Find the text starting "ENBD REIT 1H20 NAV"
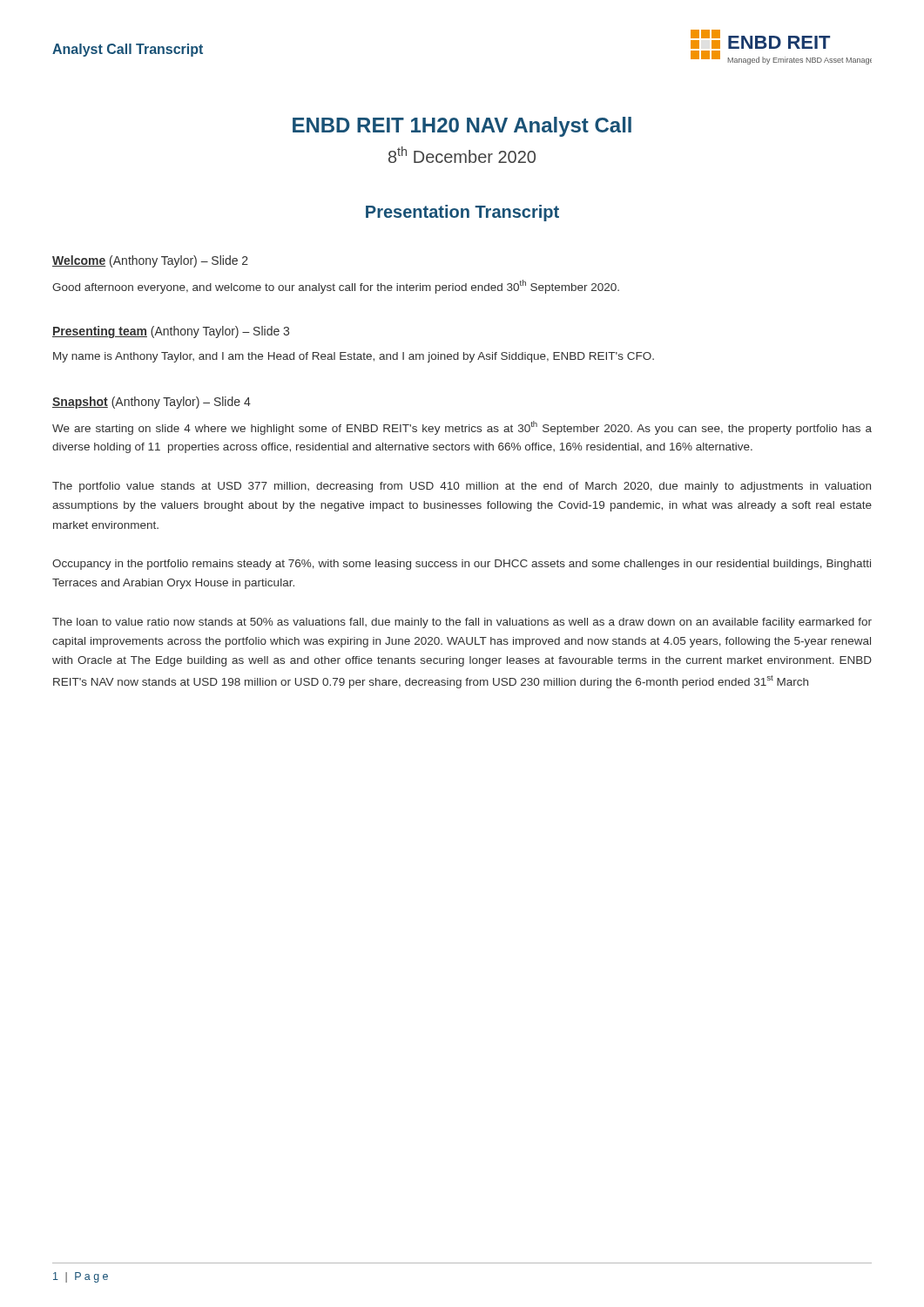The width and height of the screenshot is (924, 1307). (x=462, y=125)
